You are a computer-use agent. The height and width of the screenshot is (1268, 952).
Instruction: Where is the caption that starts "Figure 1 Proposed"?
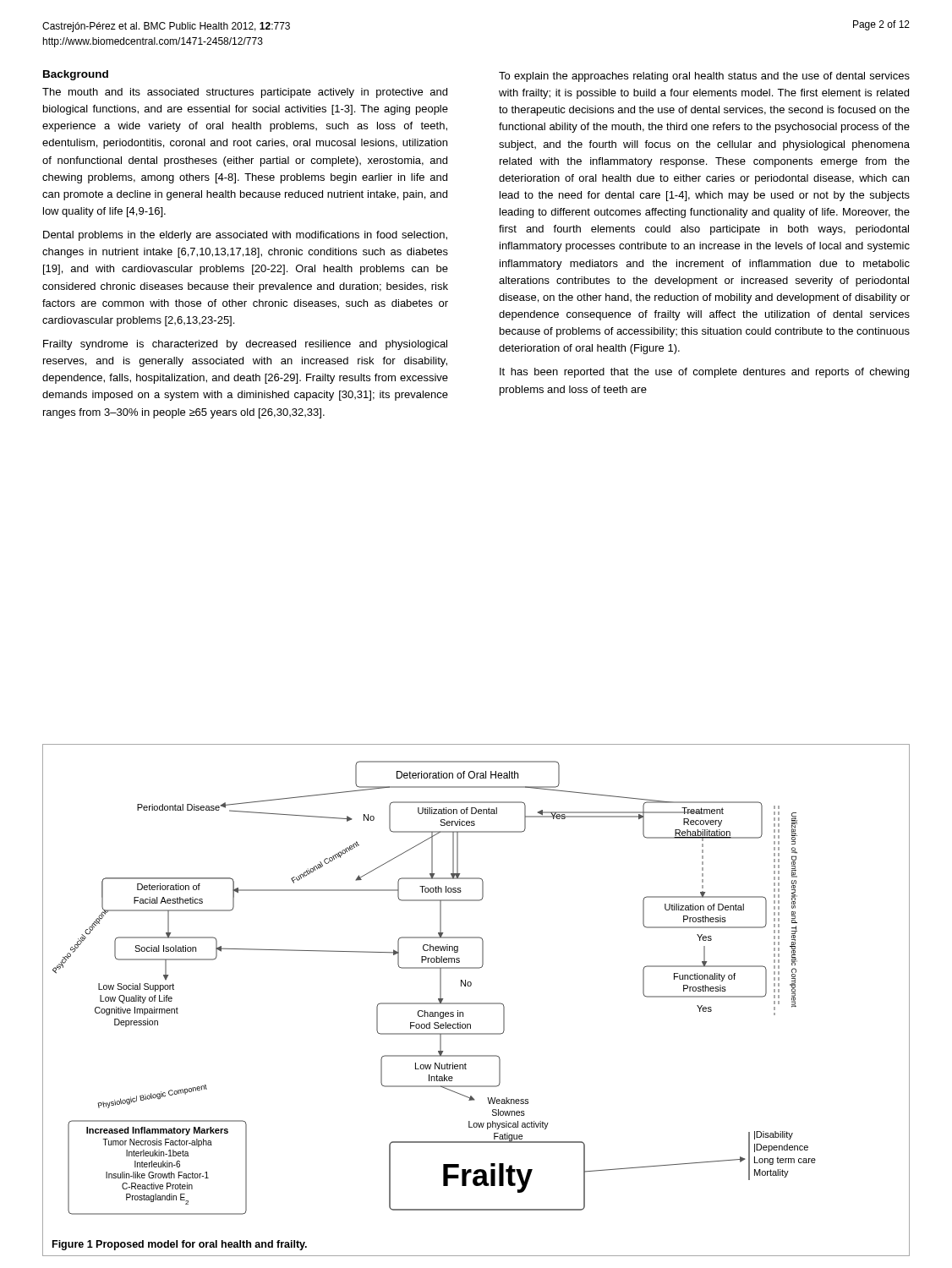pyautogui.click(x=179, y=1244)
